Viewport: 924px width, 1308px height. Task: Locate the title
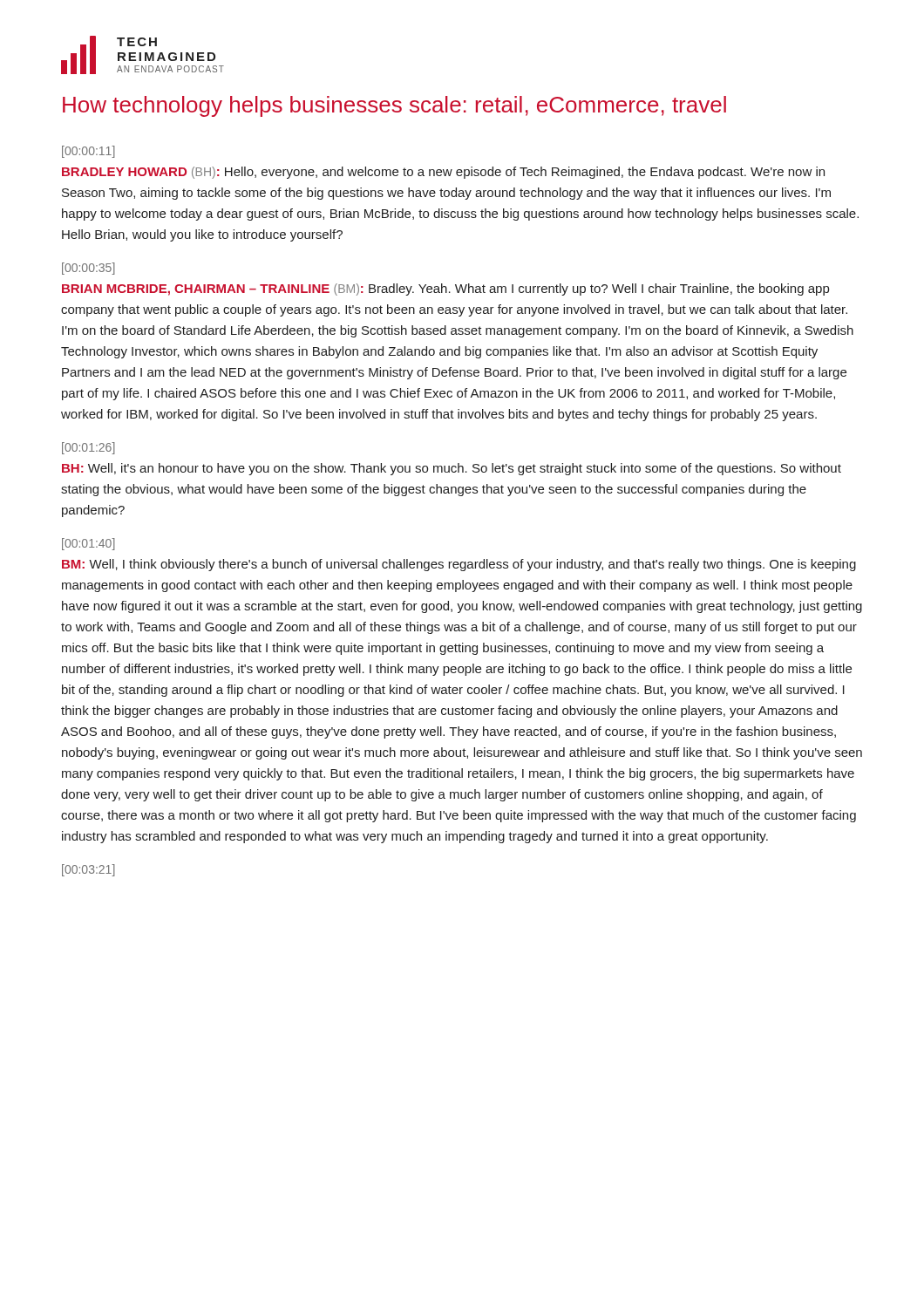pyautogui.click(x=394, y=105)
